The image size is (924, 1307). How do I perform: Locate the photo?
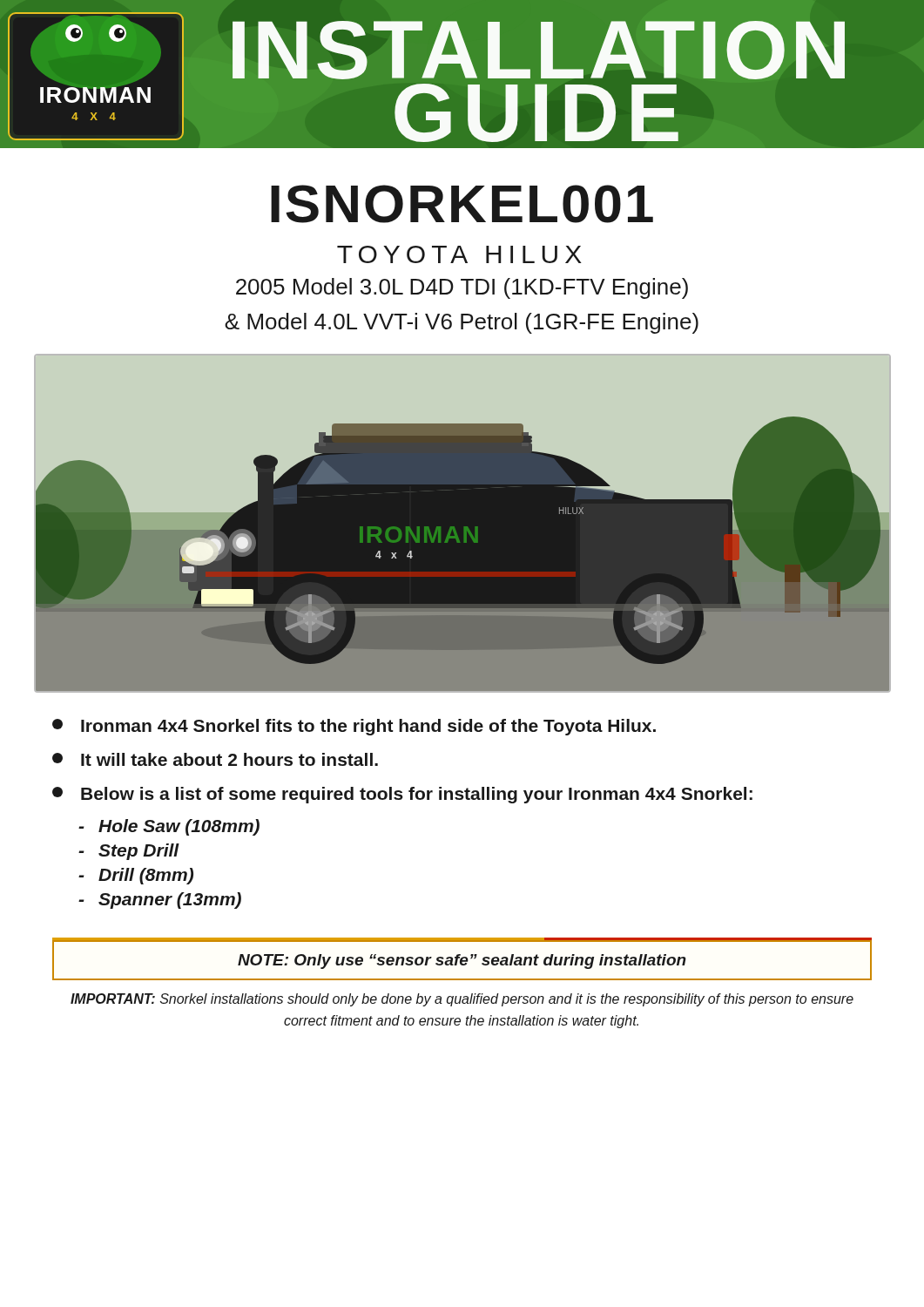462,523
